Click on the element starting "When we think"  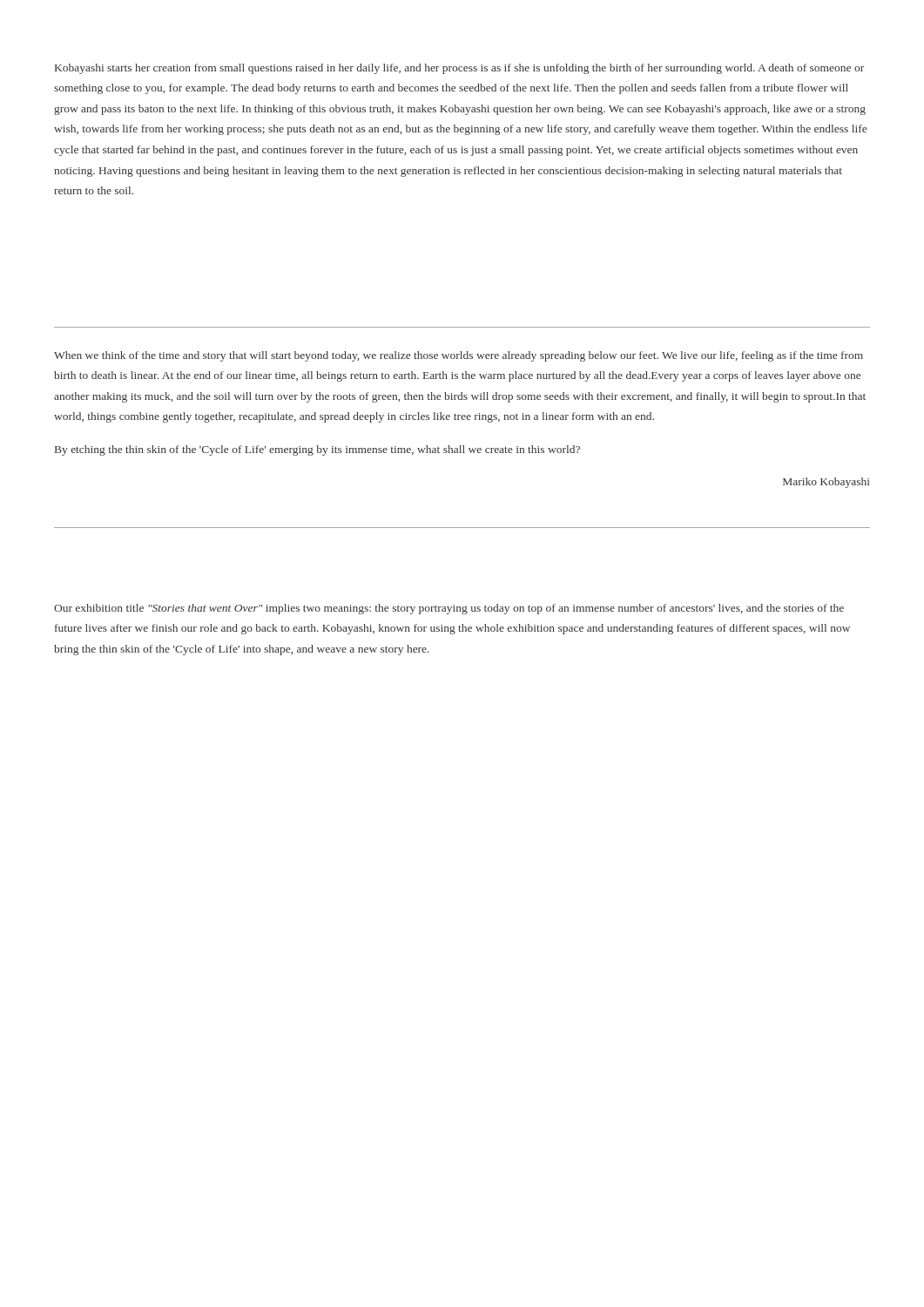point(462,417)
